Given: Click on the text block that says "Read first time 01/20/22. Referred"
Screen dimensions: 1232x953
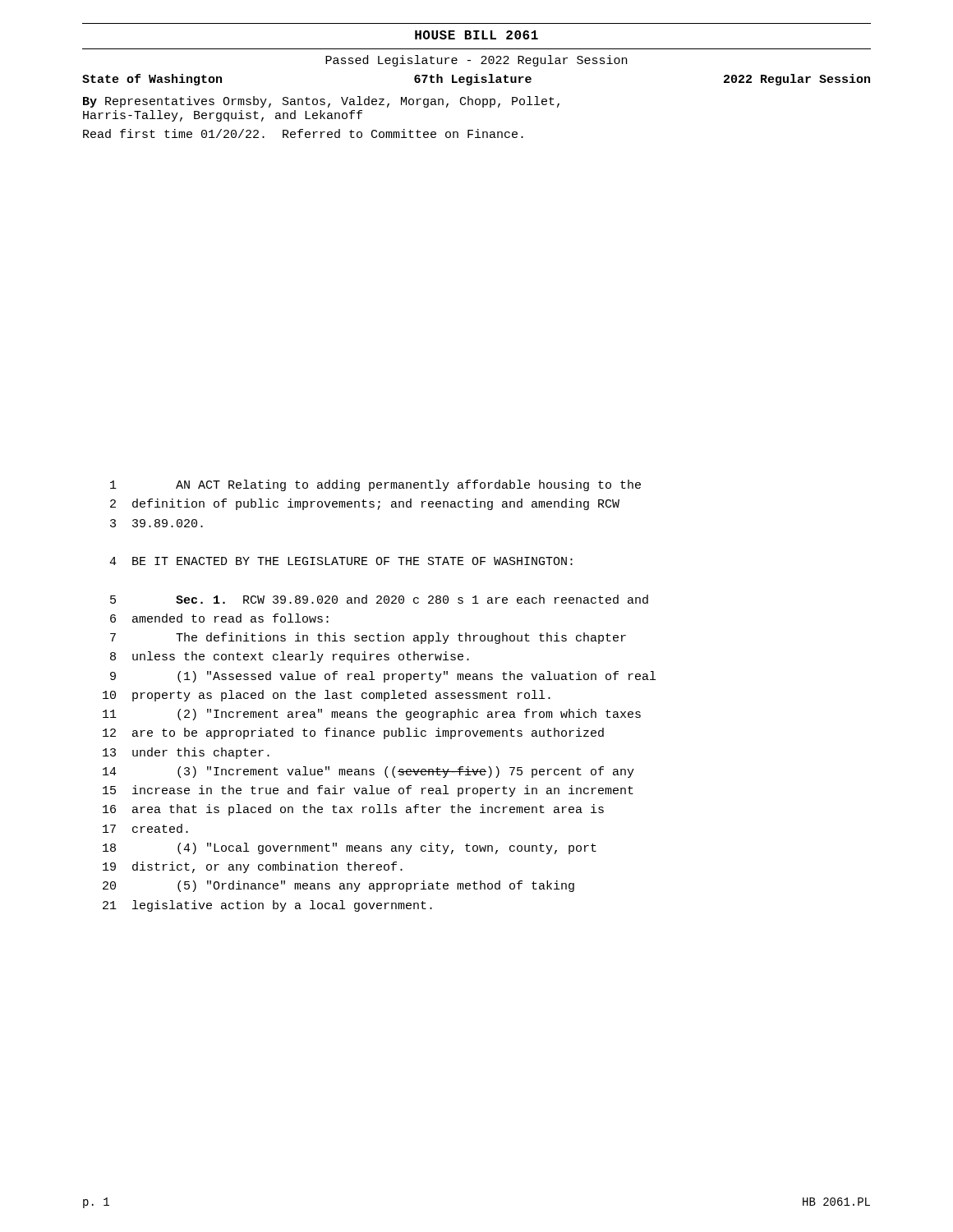Looking at the screenshot, I should (x=304, y=135).
